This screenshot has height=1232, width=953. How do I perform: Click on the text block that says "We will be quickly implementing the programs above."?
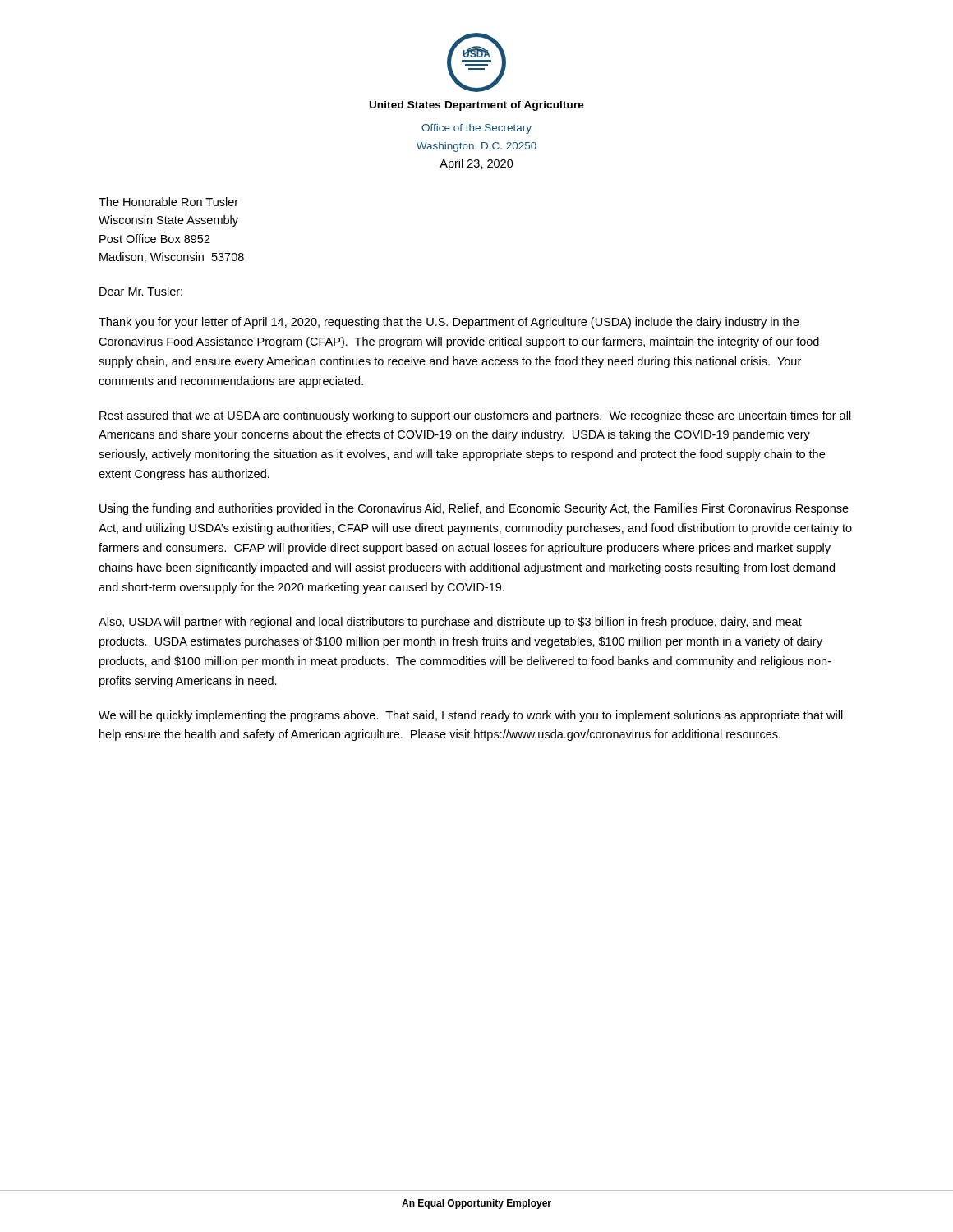click(471, 725)
